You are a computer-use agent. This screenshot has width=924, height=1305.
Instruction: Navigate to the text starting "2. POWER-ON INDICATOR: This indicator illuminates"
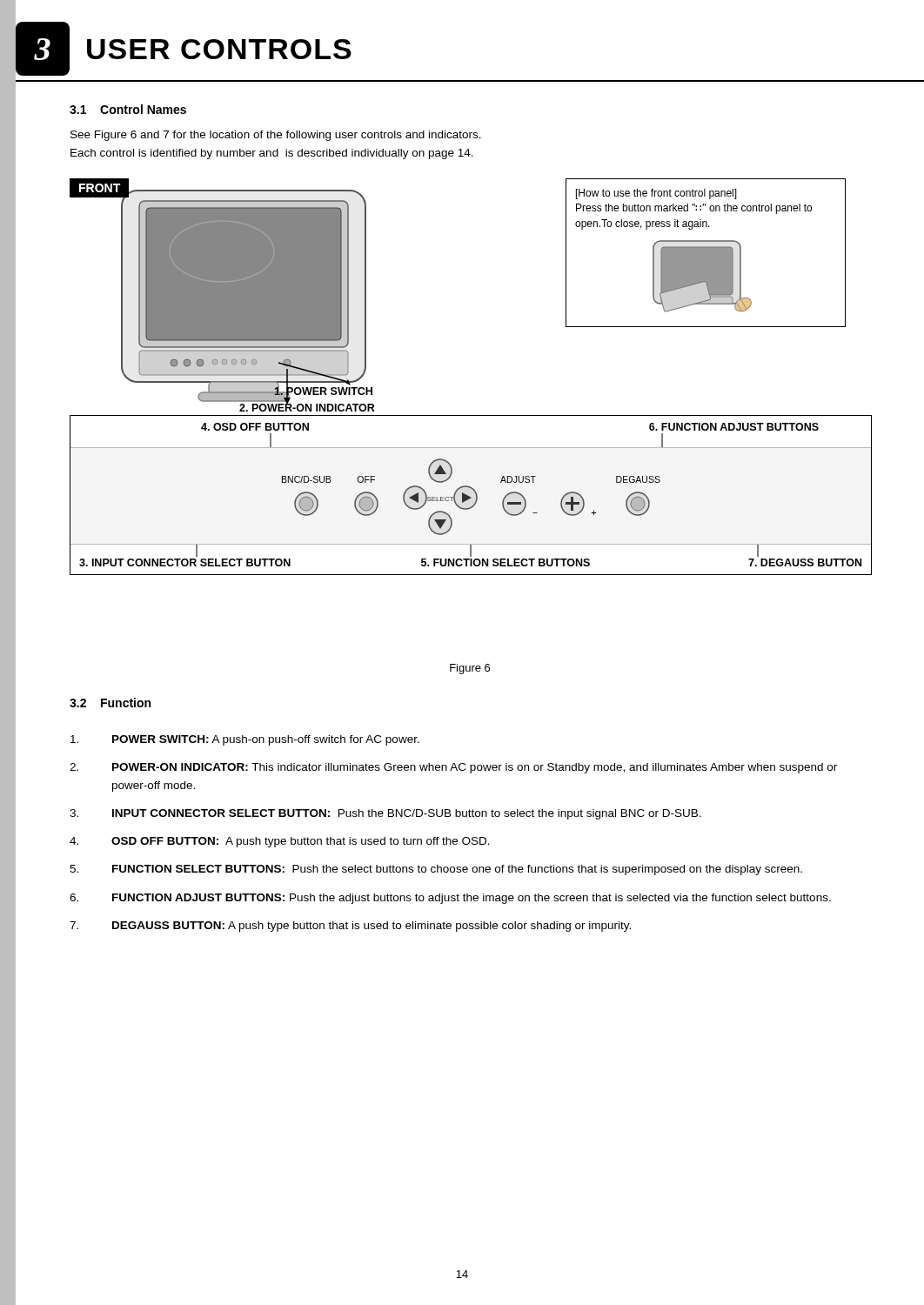click(470, 776)
